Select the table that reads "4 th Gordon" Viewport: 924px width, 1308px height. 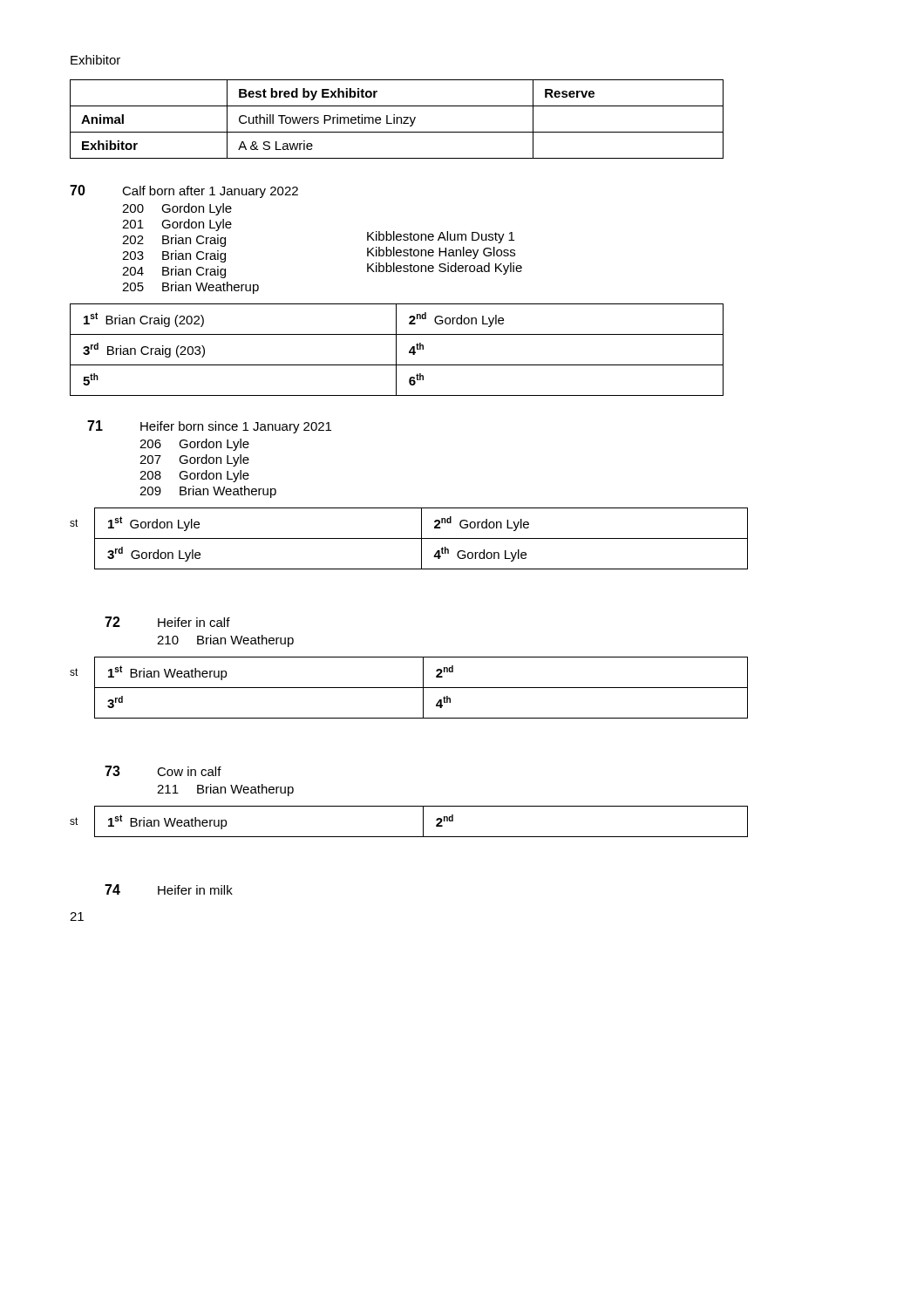coord(421,550)
